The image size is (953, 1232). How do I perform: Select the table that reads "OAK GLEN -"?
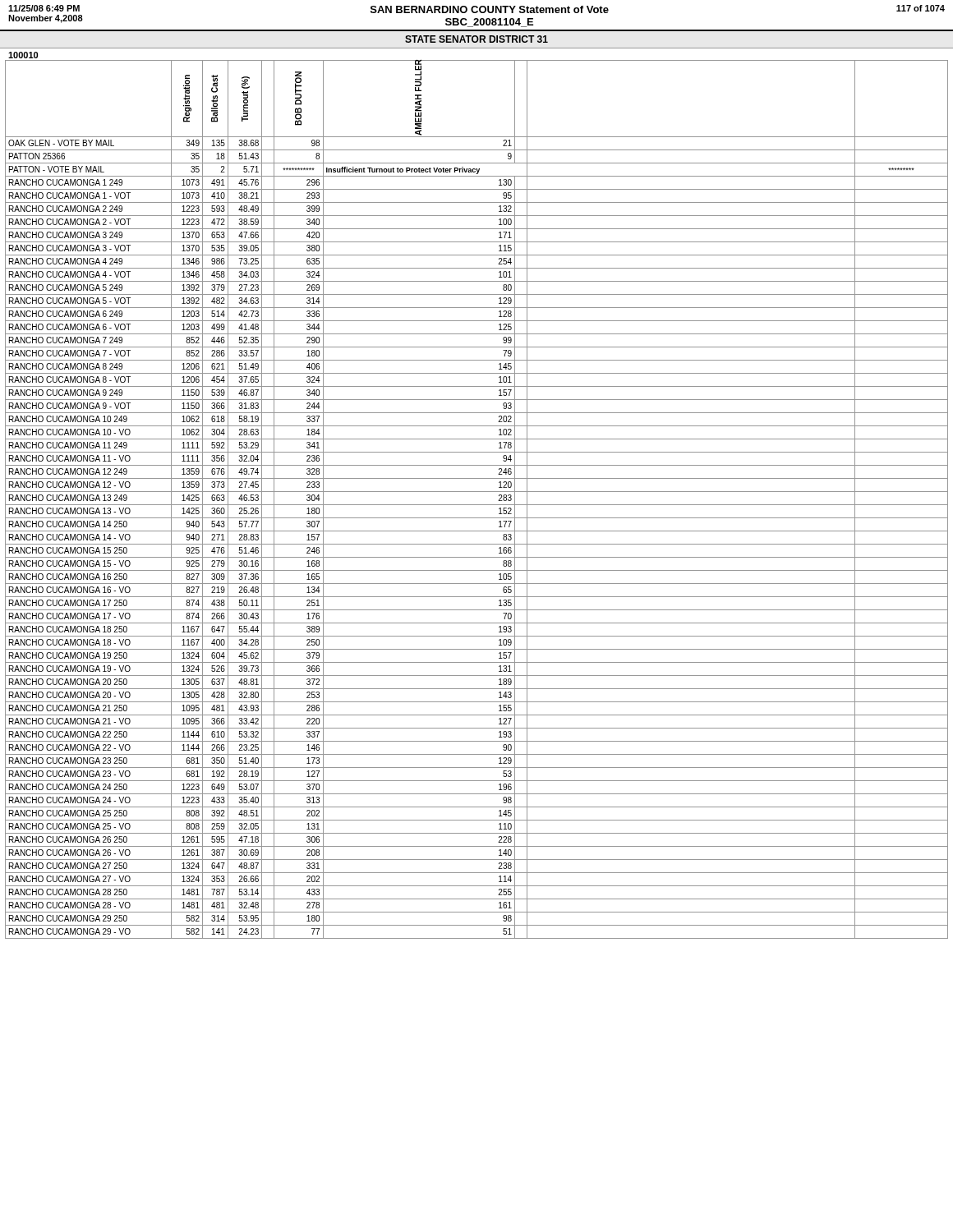(476, 499)
